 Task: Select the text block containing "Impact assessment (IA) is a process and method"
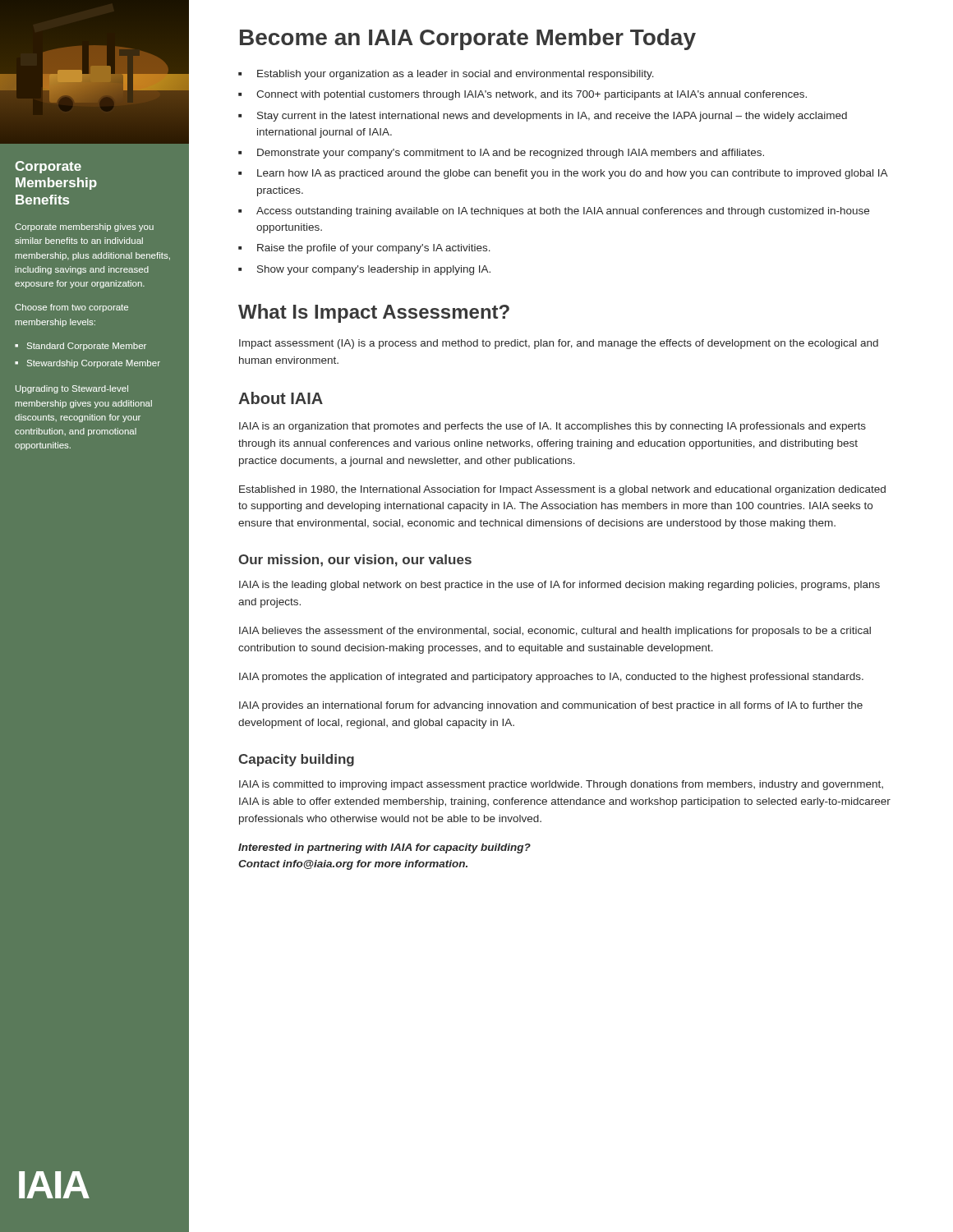coord(558,351)
